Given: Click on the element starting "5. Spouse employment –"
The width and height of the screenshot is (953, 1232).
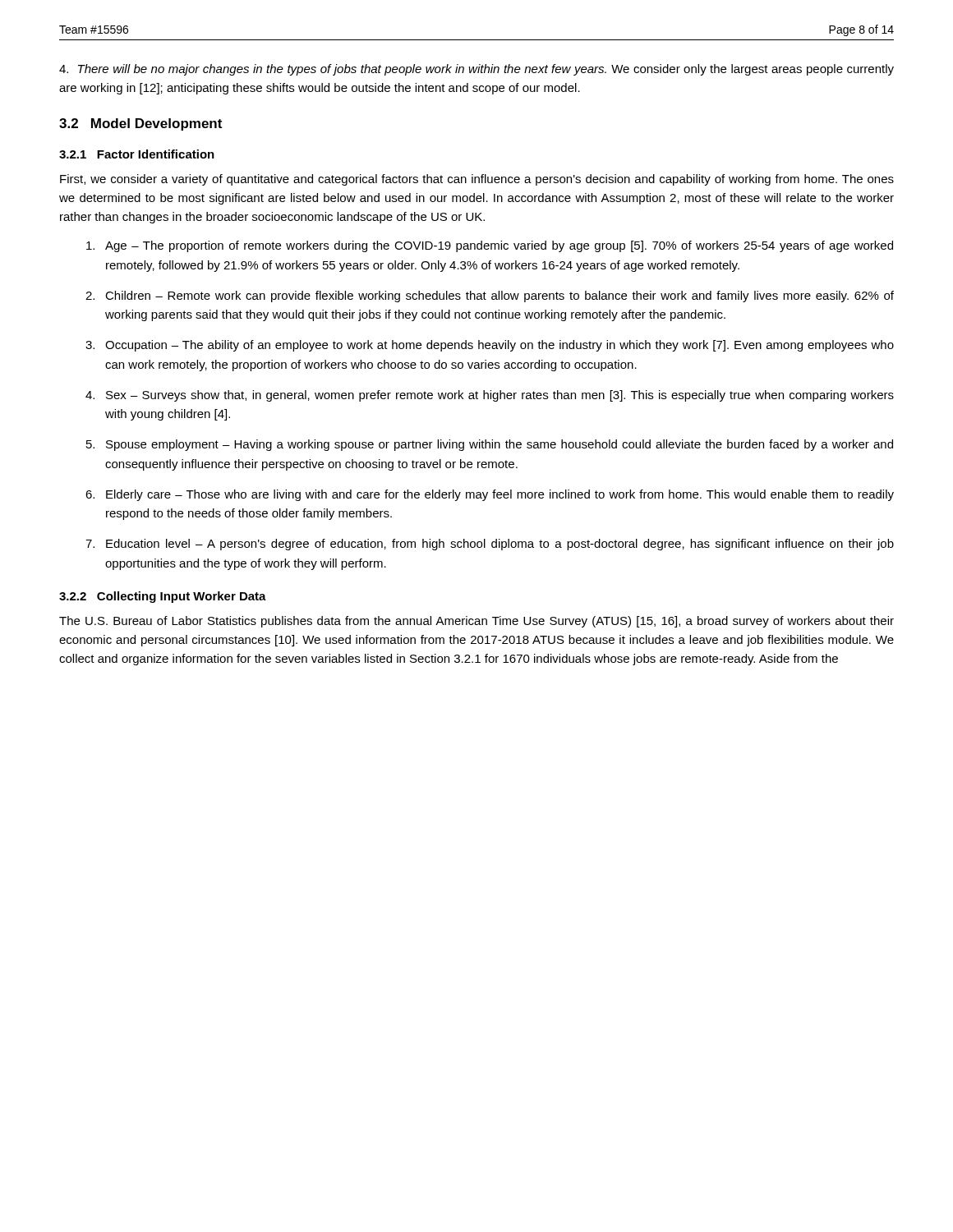Looking at the screenshot, I should (490, 454).
